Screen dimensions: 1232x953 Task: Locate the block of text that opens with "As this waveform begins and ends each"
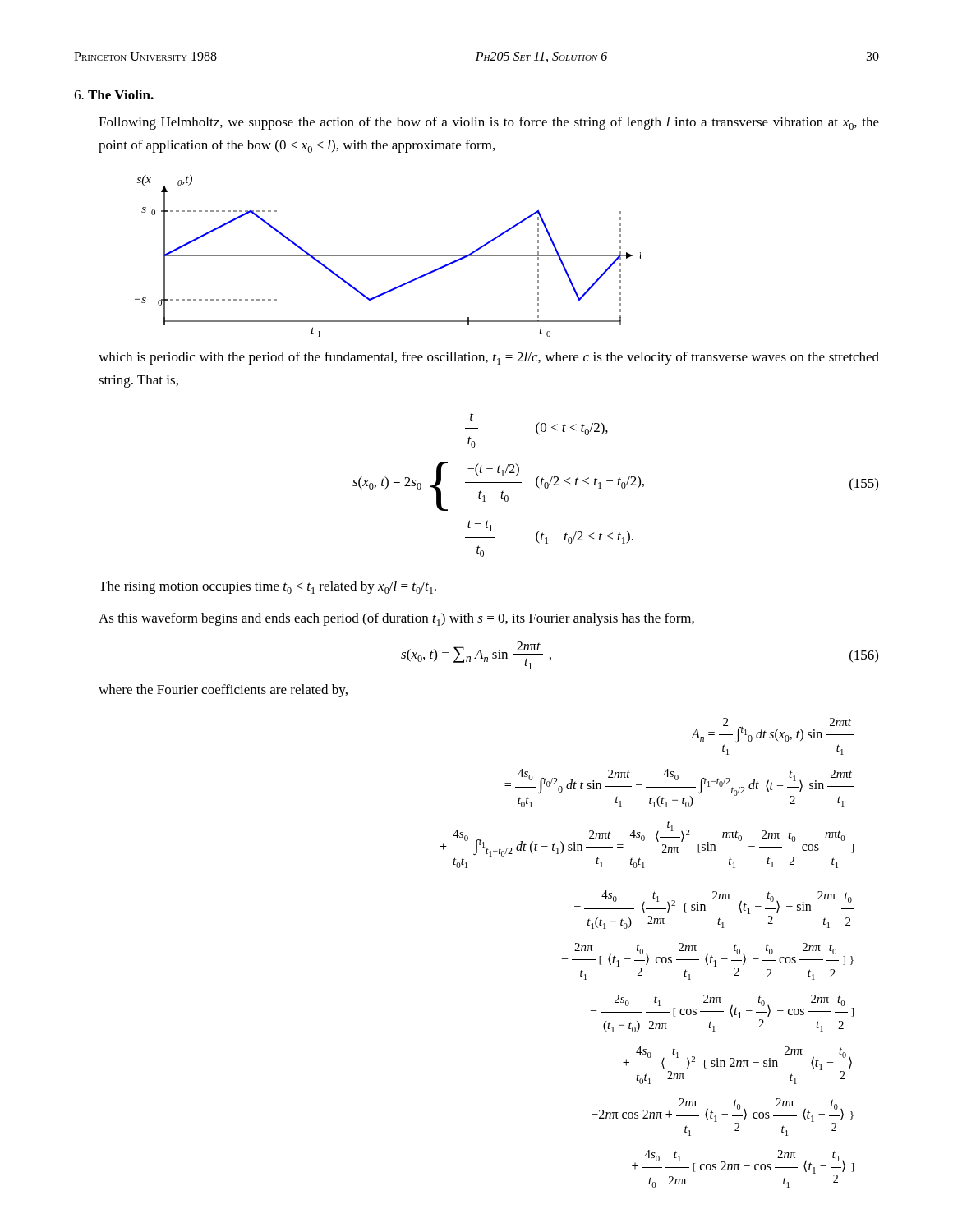[x=397, y=619]
